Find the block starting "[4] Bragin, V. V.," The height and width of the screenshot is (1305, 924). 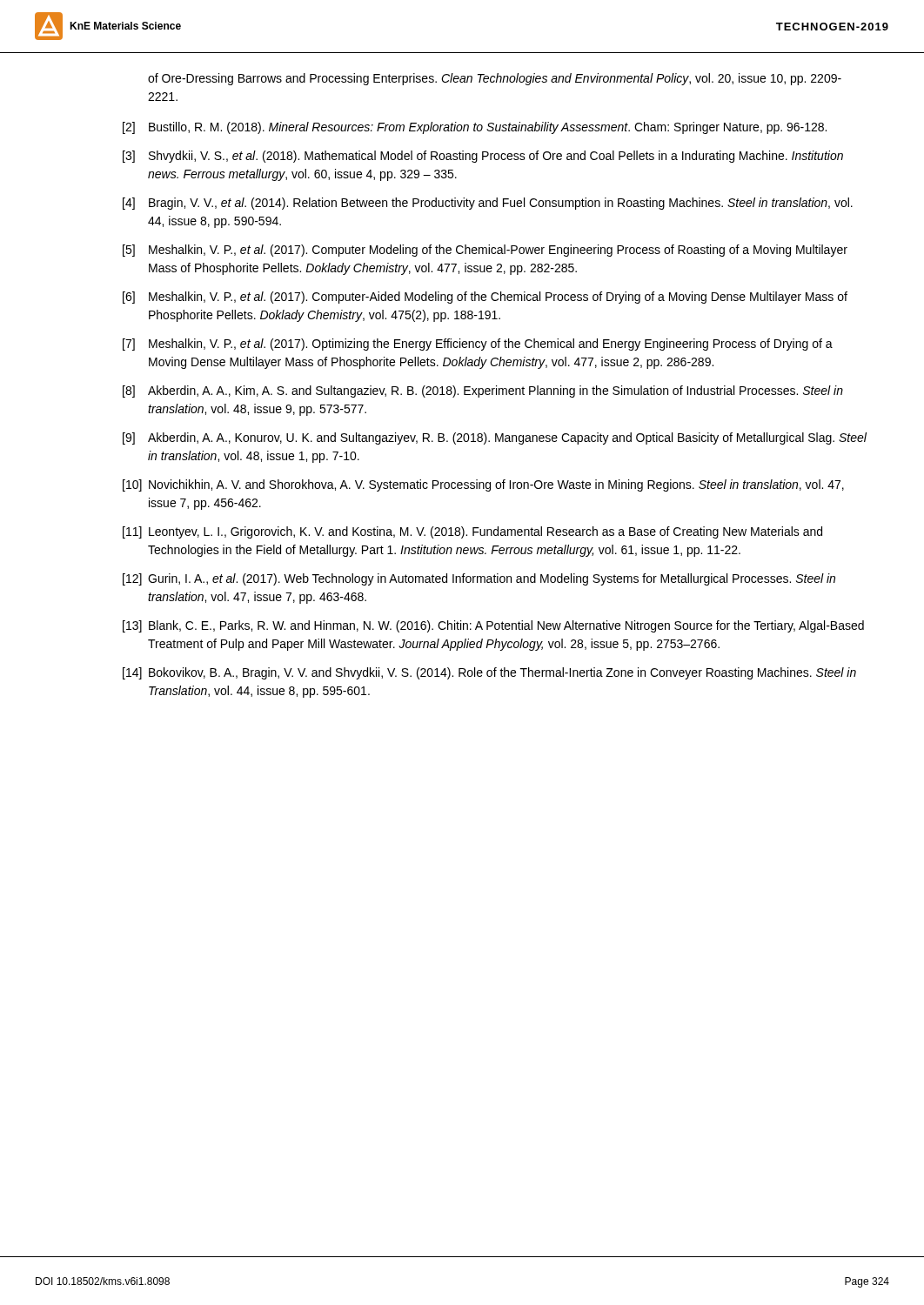pos(497,212)
